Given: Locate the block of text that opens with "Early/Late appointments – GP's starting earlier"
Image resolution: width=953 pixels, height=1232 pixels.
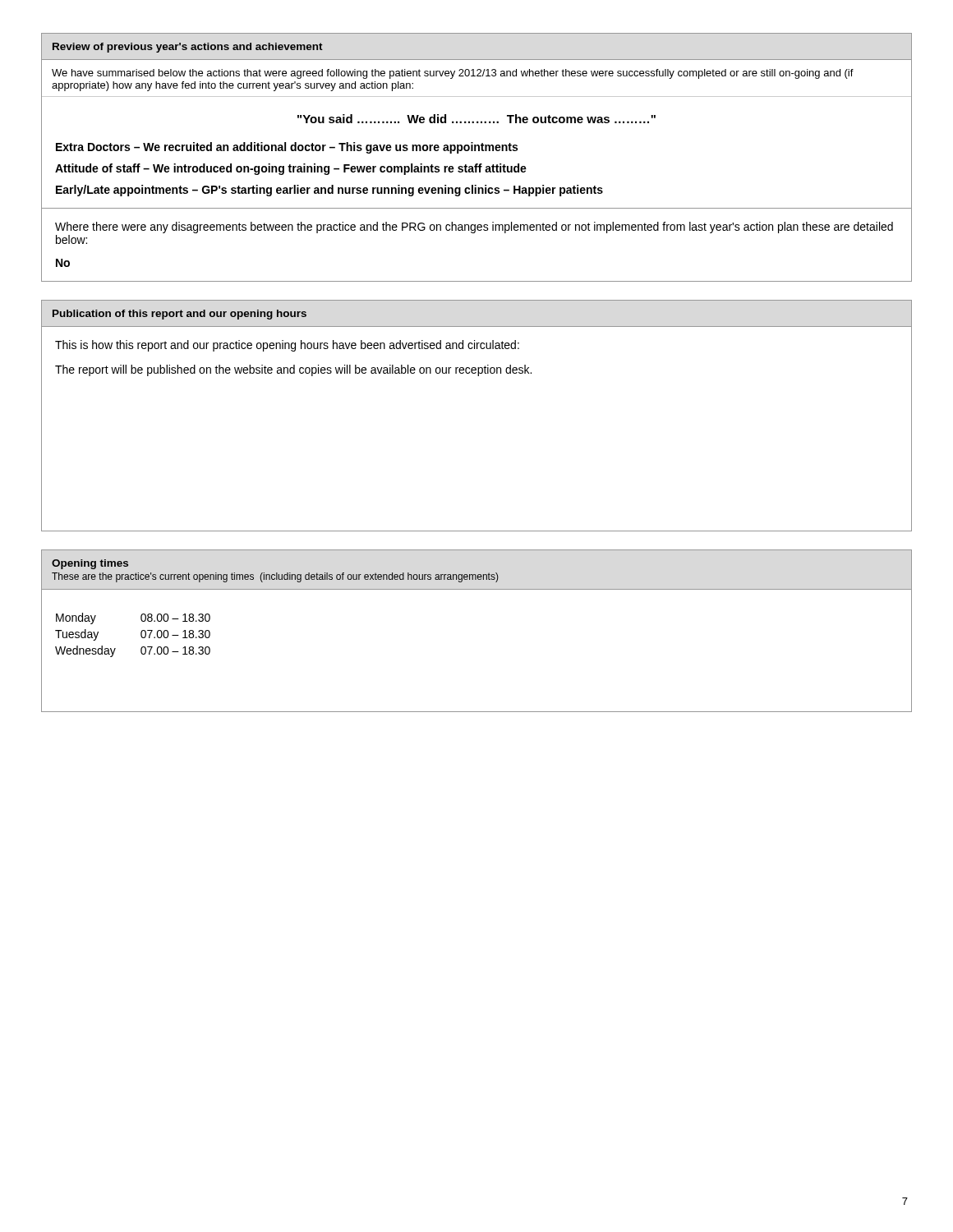Looking at the screenshot, I should pyautogui.click(x=329, y=190).
